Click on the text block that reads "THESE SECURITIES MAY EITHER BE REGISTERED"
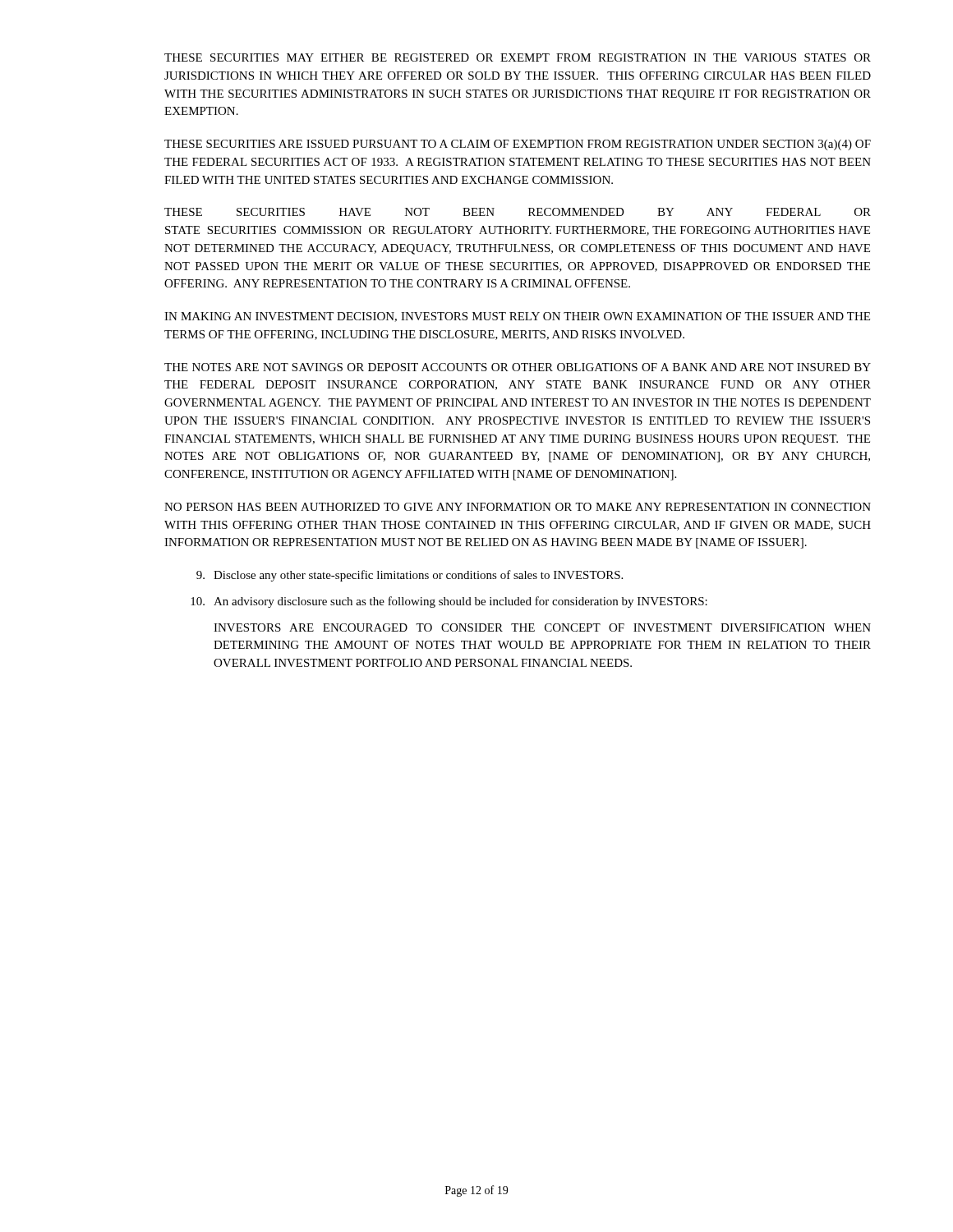953x1232 pixels. click(x=518, y=84)
